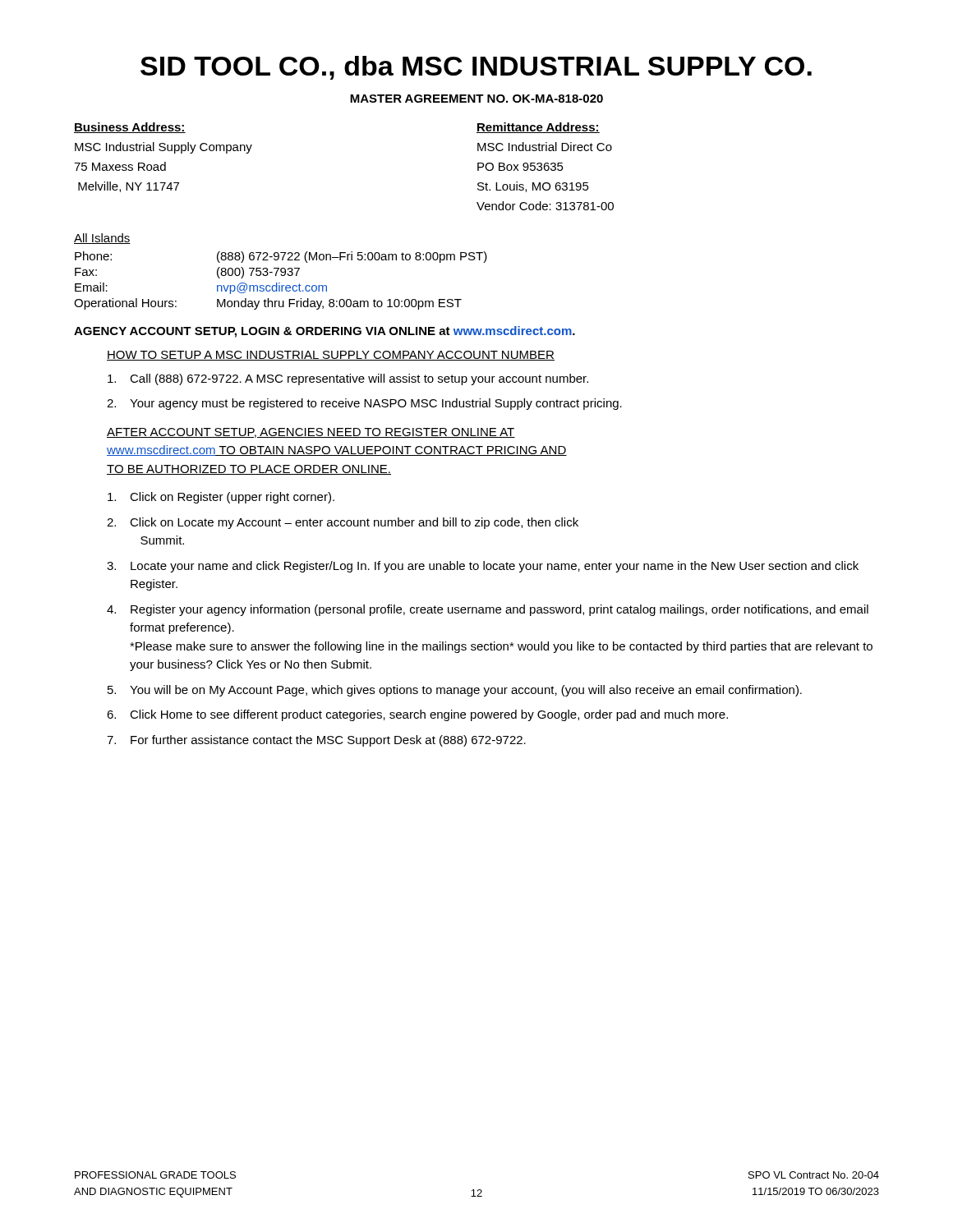953x1232 pixels.
Task: Locate the block starting "Business Address: MSC Industrial"
Action: pos(476,168)
